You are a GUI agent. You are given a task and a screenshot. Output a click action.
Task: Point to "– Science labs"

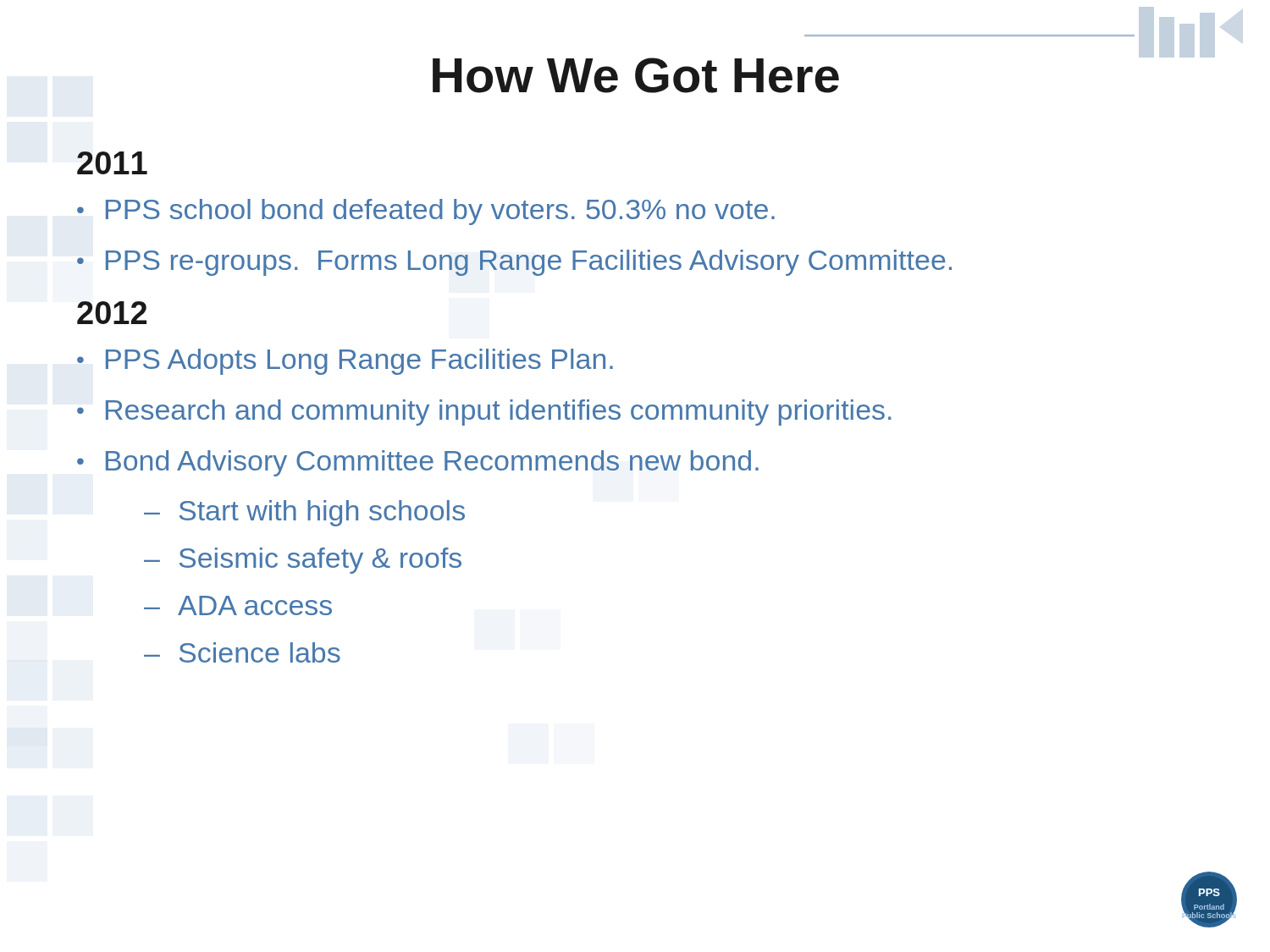(242, 653)
